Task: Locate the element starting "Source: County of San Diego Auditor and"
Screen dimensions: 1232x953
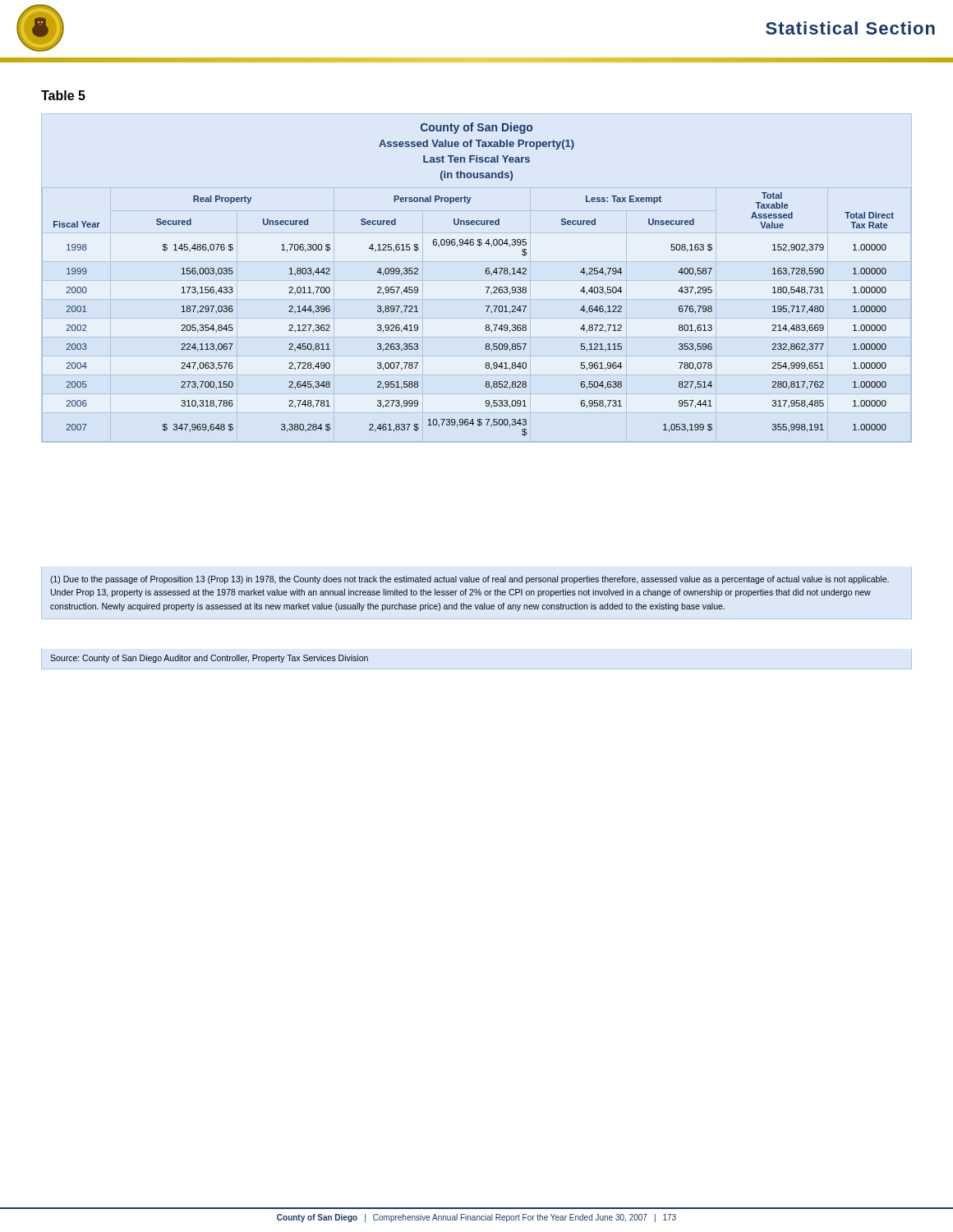Action: click(209, 658)
